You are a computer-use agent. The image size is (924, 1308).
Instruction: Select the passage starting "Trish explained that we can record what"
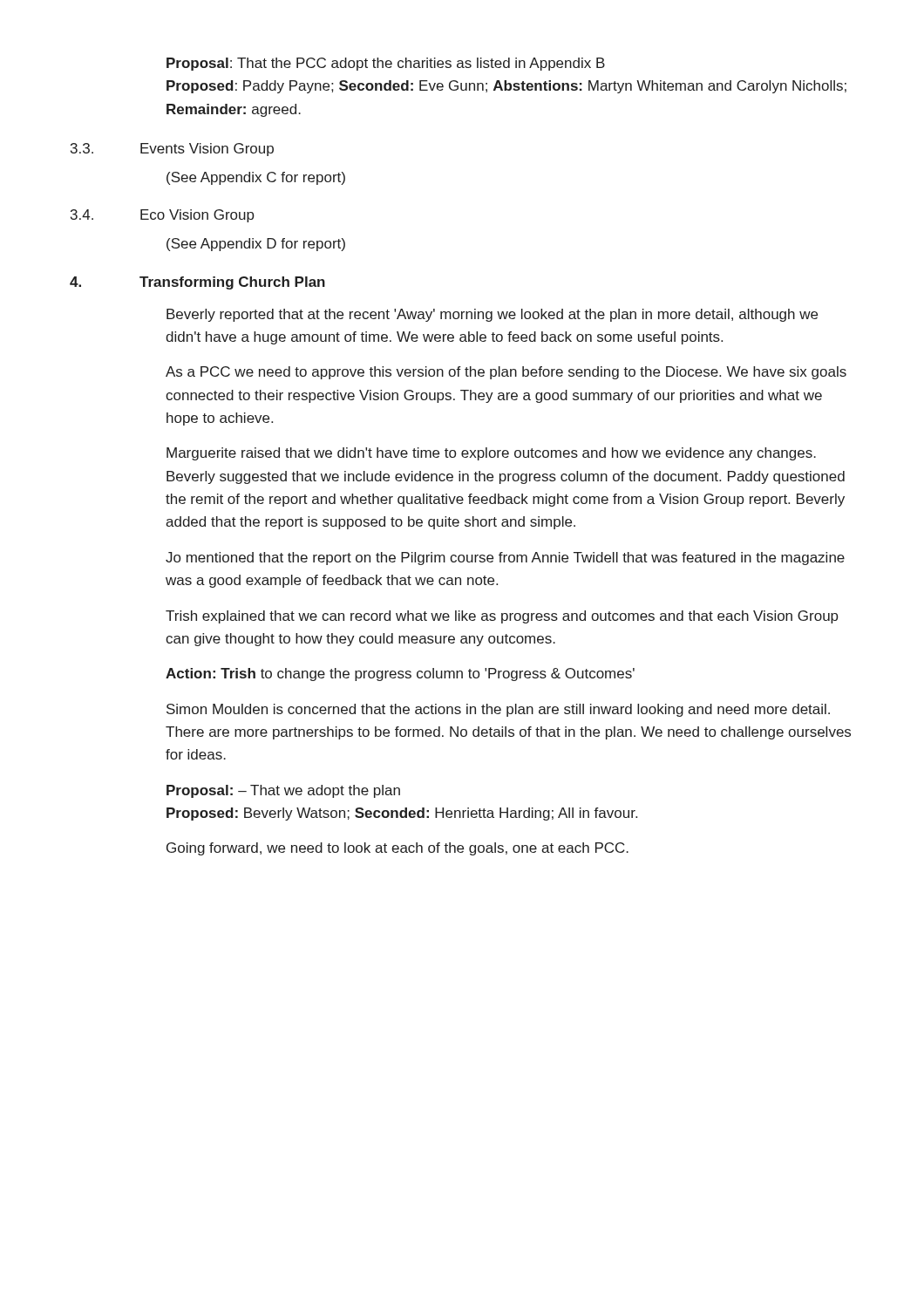[510, 628]
